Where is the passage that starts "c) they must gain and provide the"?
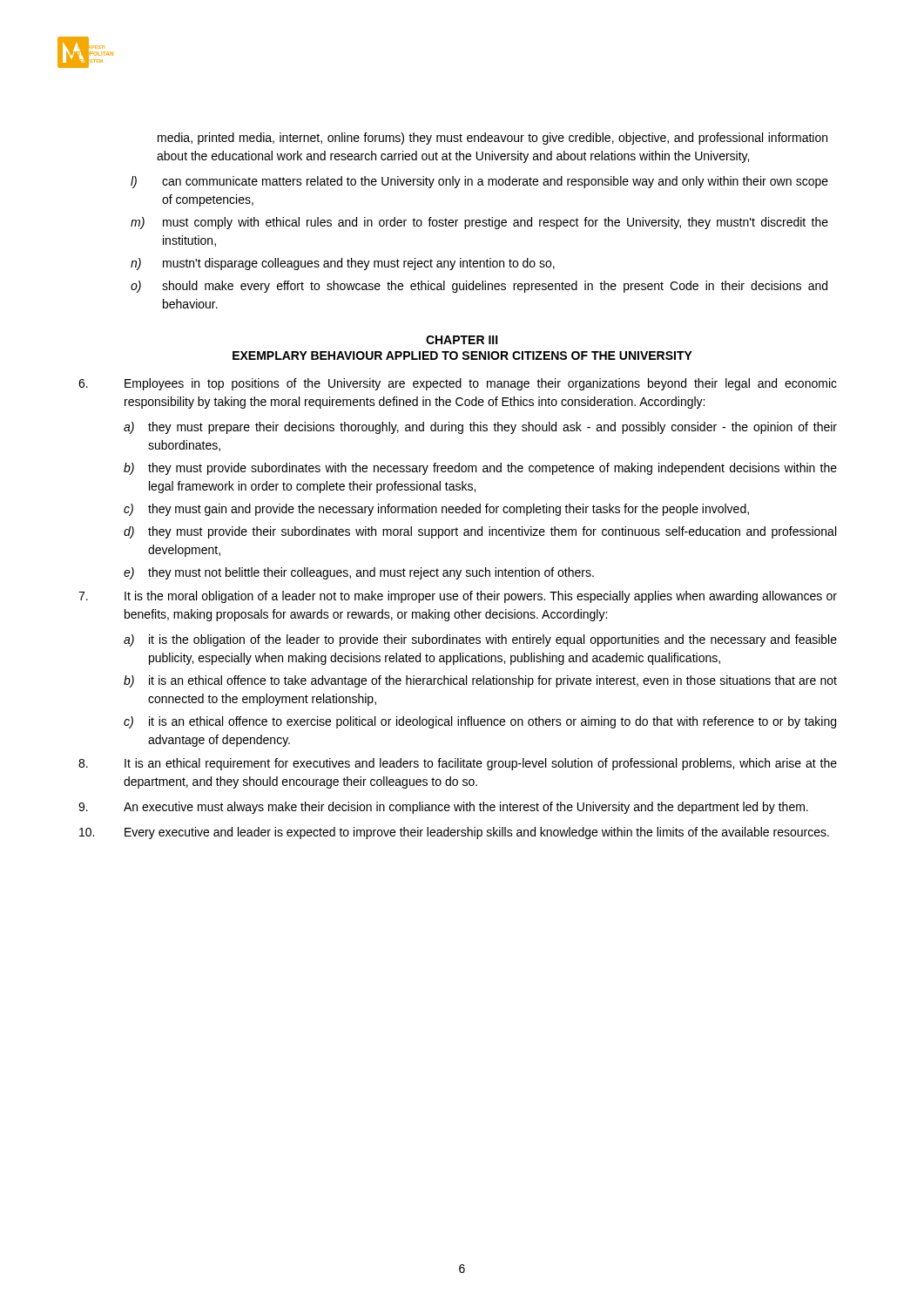Viewport: 924px width, 1307px height. tap(480, 509)
